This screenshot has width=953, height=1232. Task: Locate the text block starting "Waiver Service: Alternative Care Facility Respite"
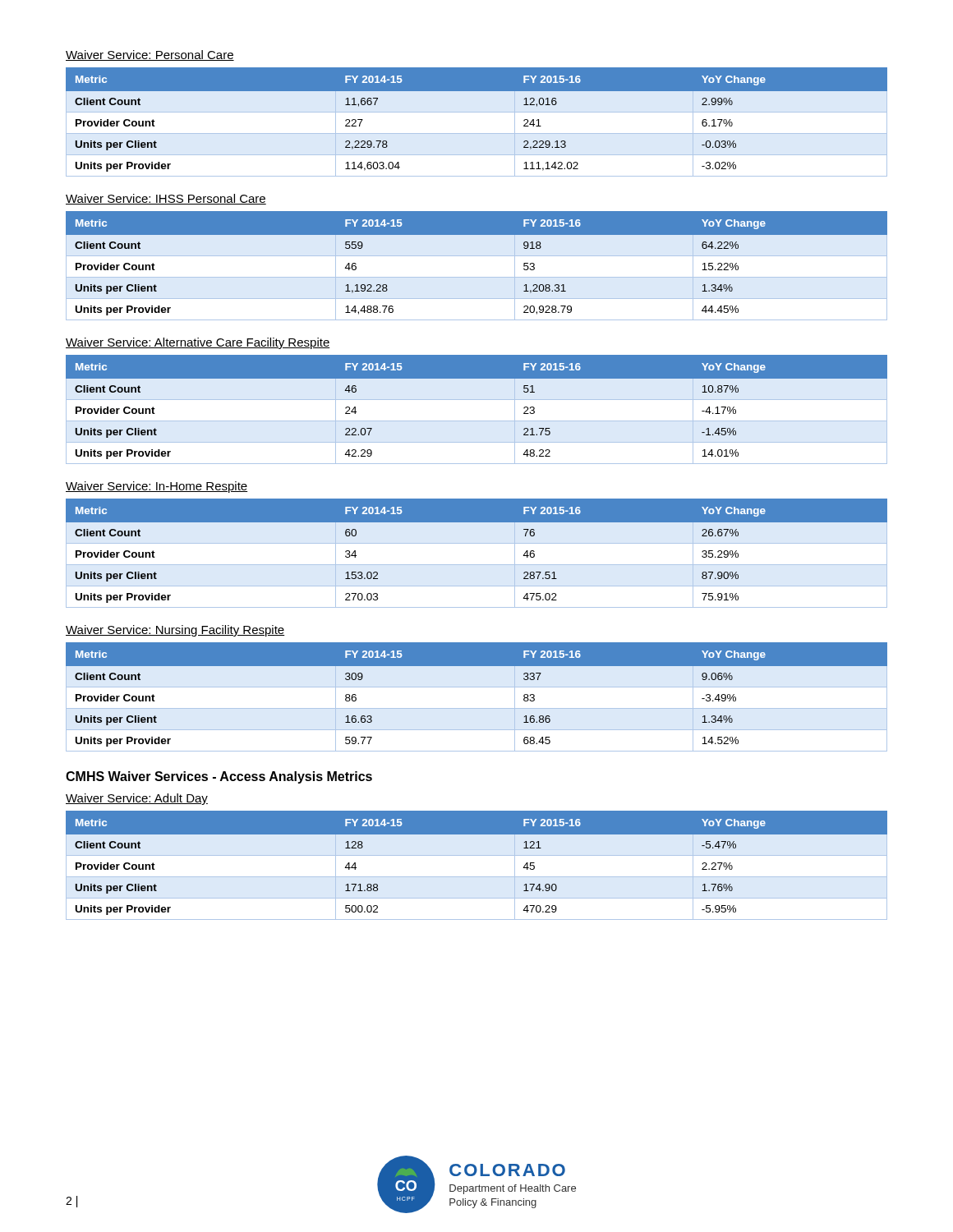[198, 342]
